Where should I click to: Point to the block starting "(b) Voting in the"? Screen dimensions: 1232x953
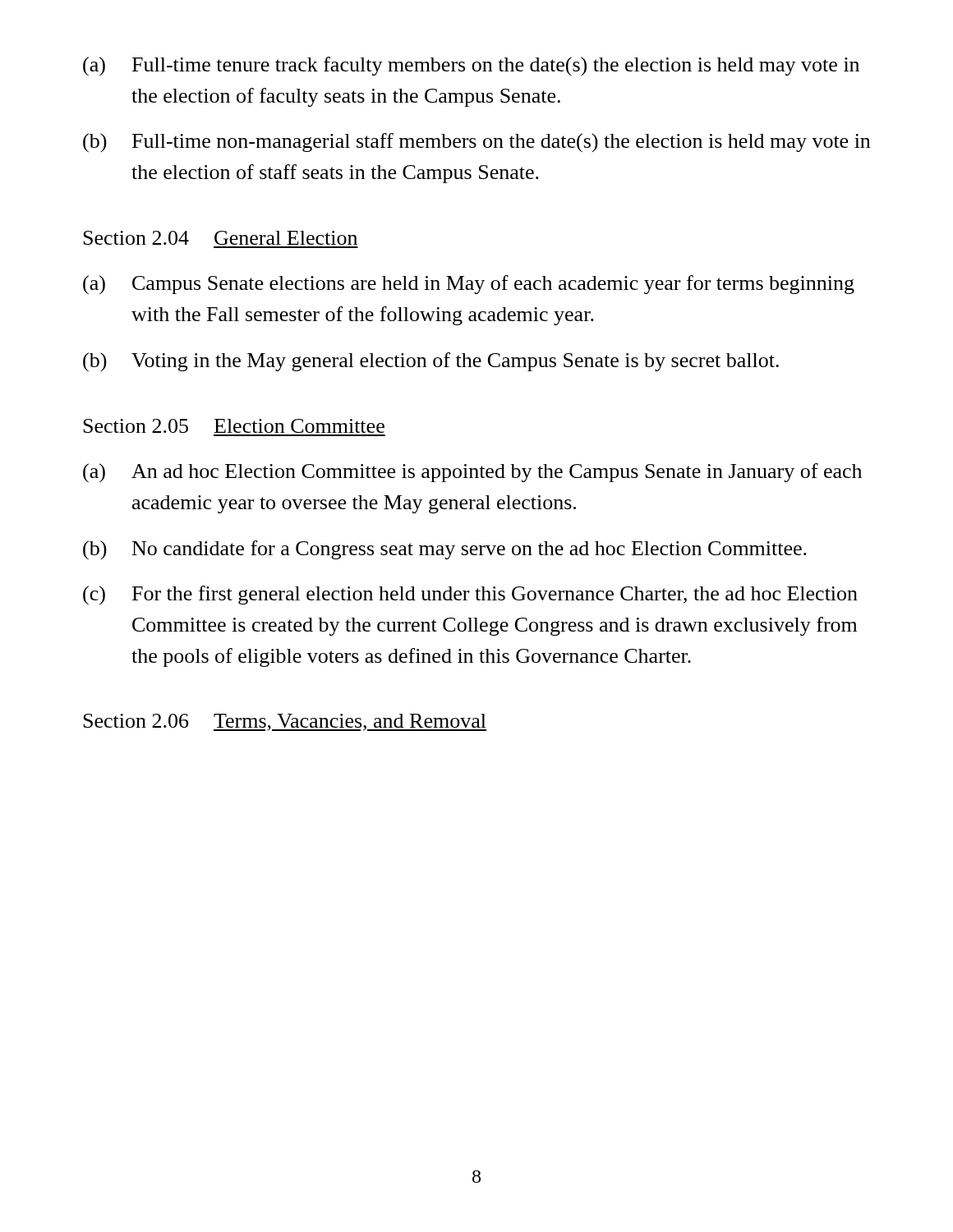476,360
